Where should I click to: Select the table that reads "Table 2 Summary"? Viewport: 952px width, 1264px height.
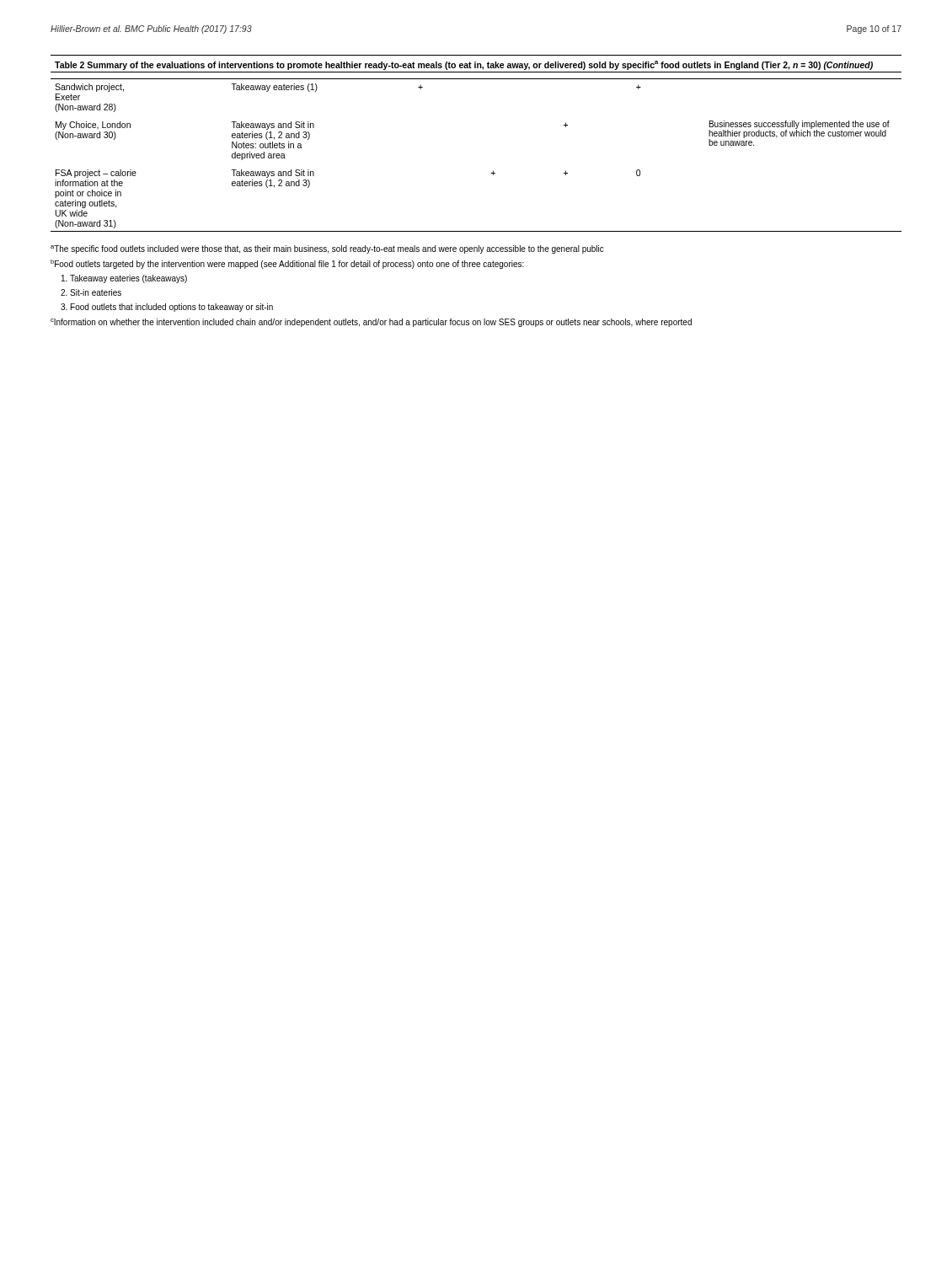coord(476,145)
